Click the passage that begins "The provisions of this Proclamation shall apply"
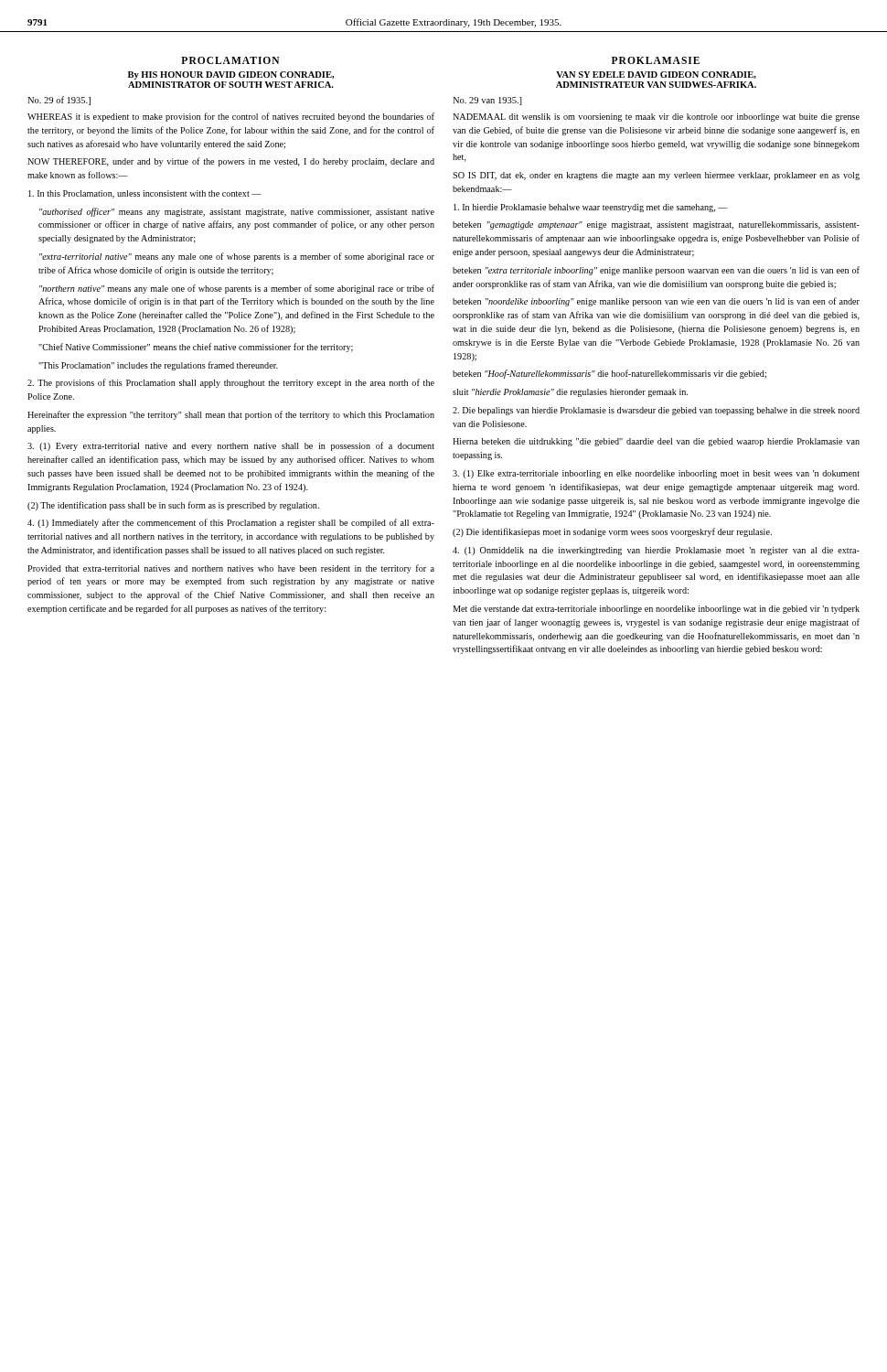The height and width of the screenshot is (1372, 887). 231,390
